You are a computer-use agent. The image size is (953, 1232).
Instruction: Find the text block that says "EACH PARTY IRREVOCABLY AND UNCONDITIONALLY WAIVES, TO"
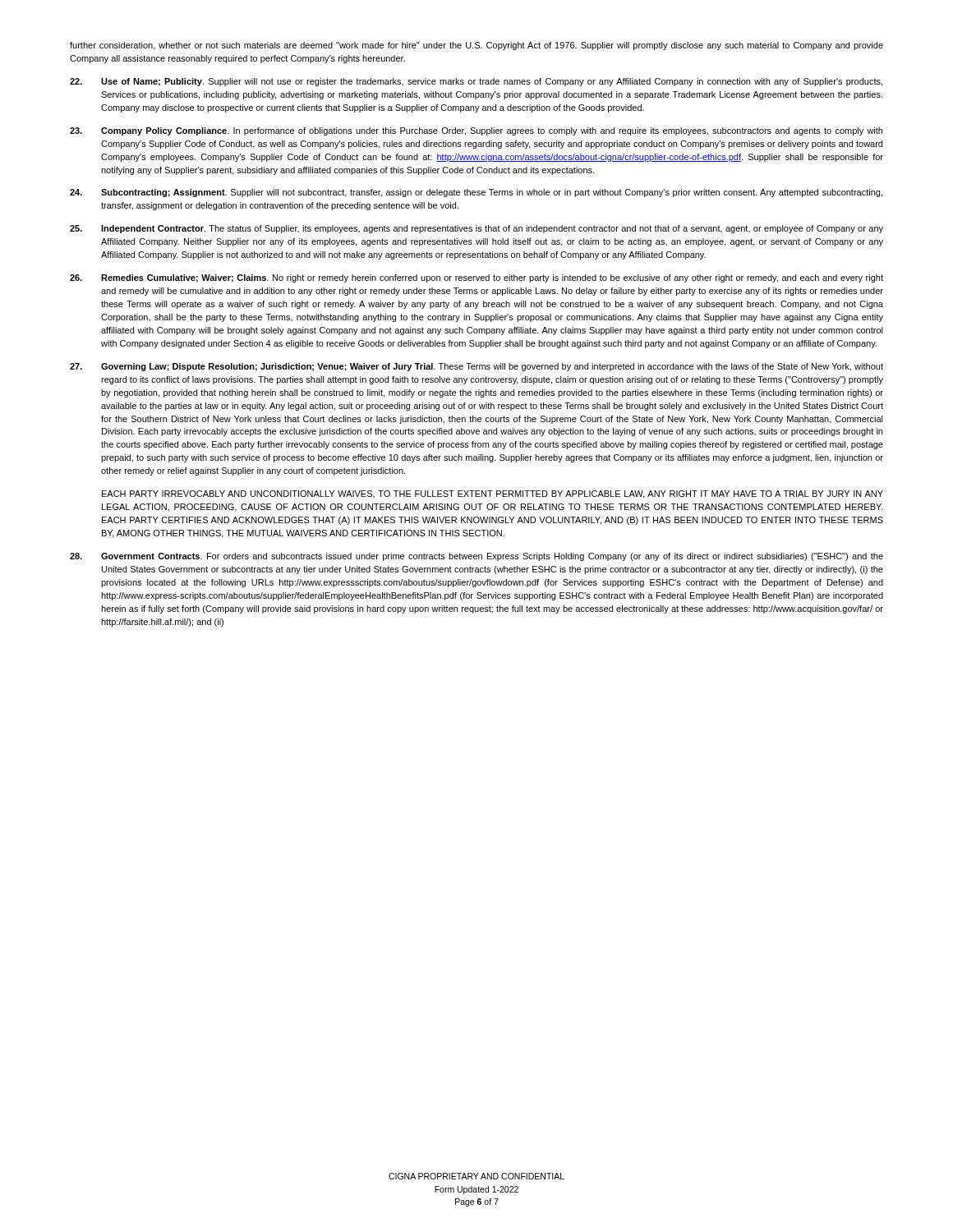click(x=492, y=513)
